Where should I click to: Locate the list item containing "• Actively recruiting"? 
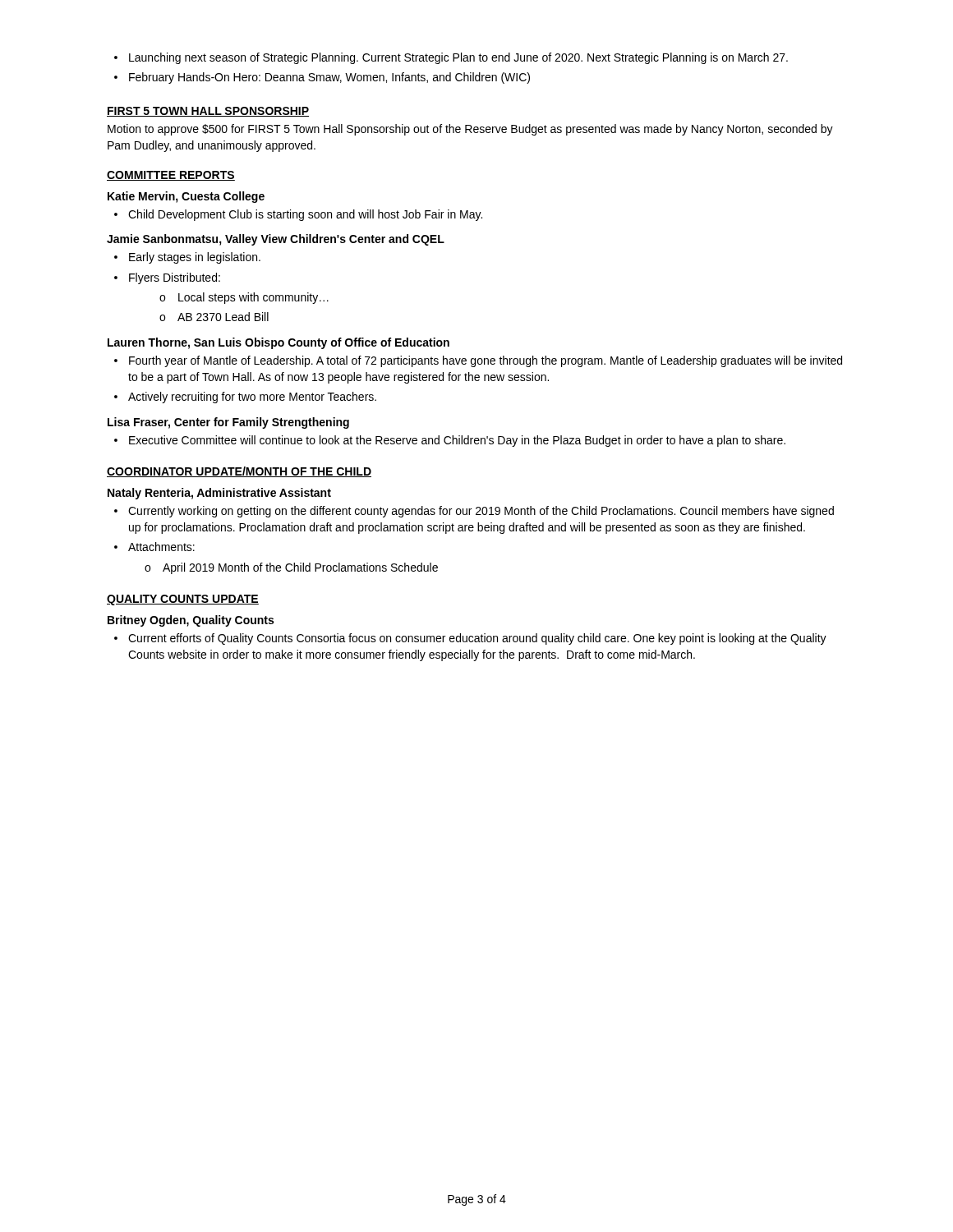coord(242,397)
